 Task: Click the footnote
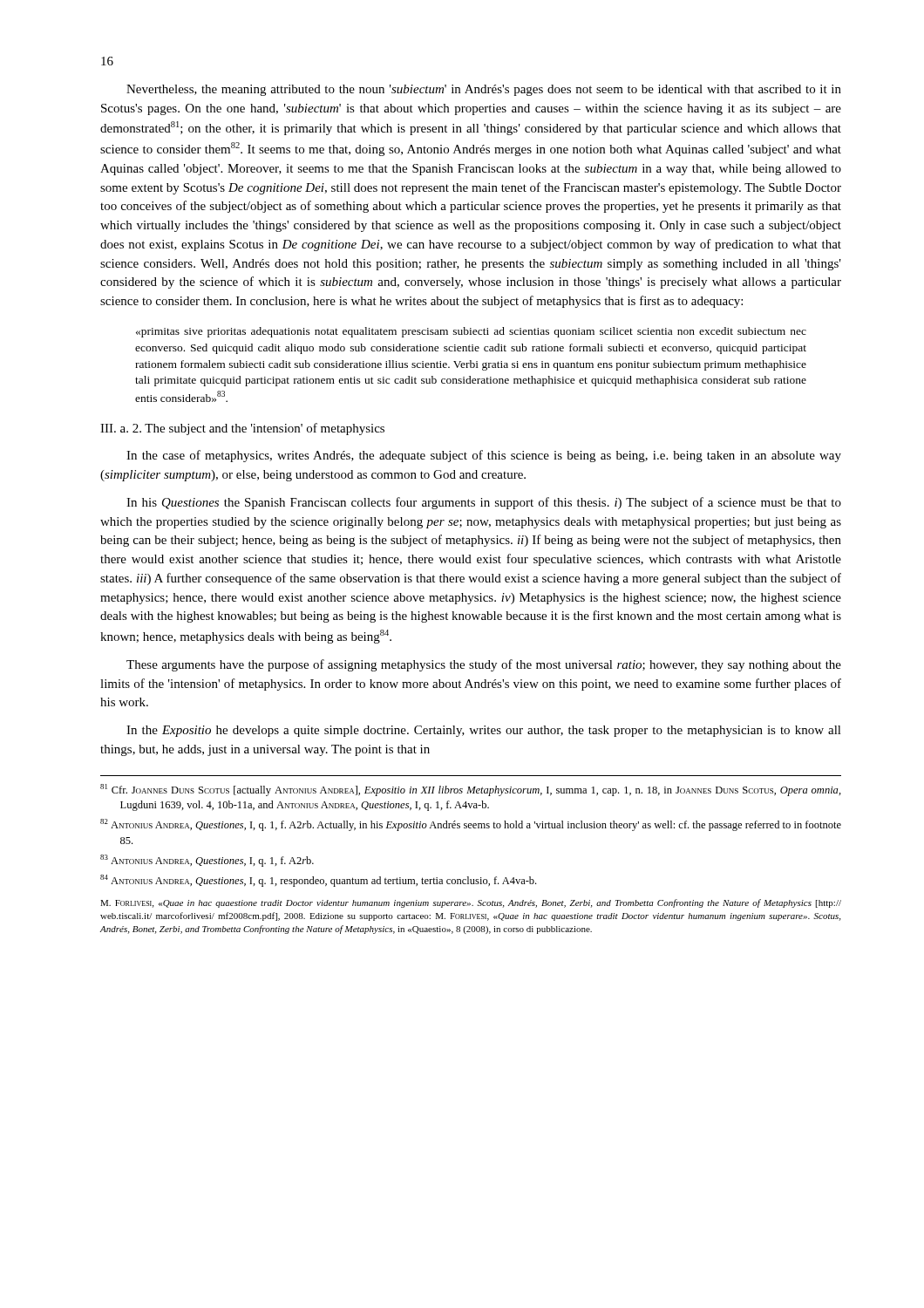coord(471,859)
